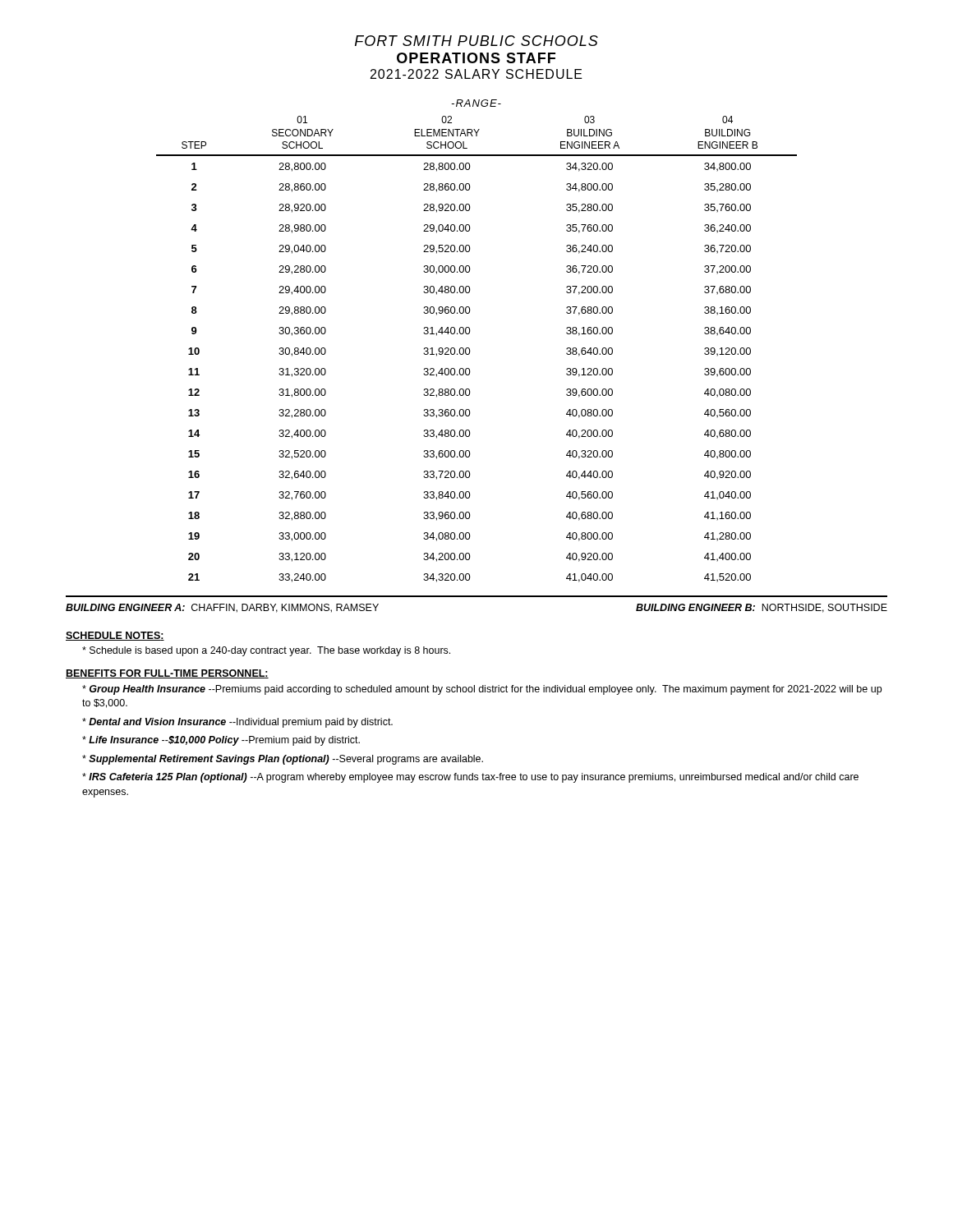The width and height of the screenshot is (953, 1232).
Task: Point to the block starting "BUILDING ENGINEER A: CHAFFIN, DARBY,"
Action: pos(476,608)
